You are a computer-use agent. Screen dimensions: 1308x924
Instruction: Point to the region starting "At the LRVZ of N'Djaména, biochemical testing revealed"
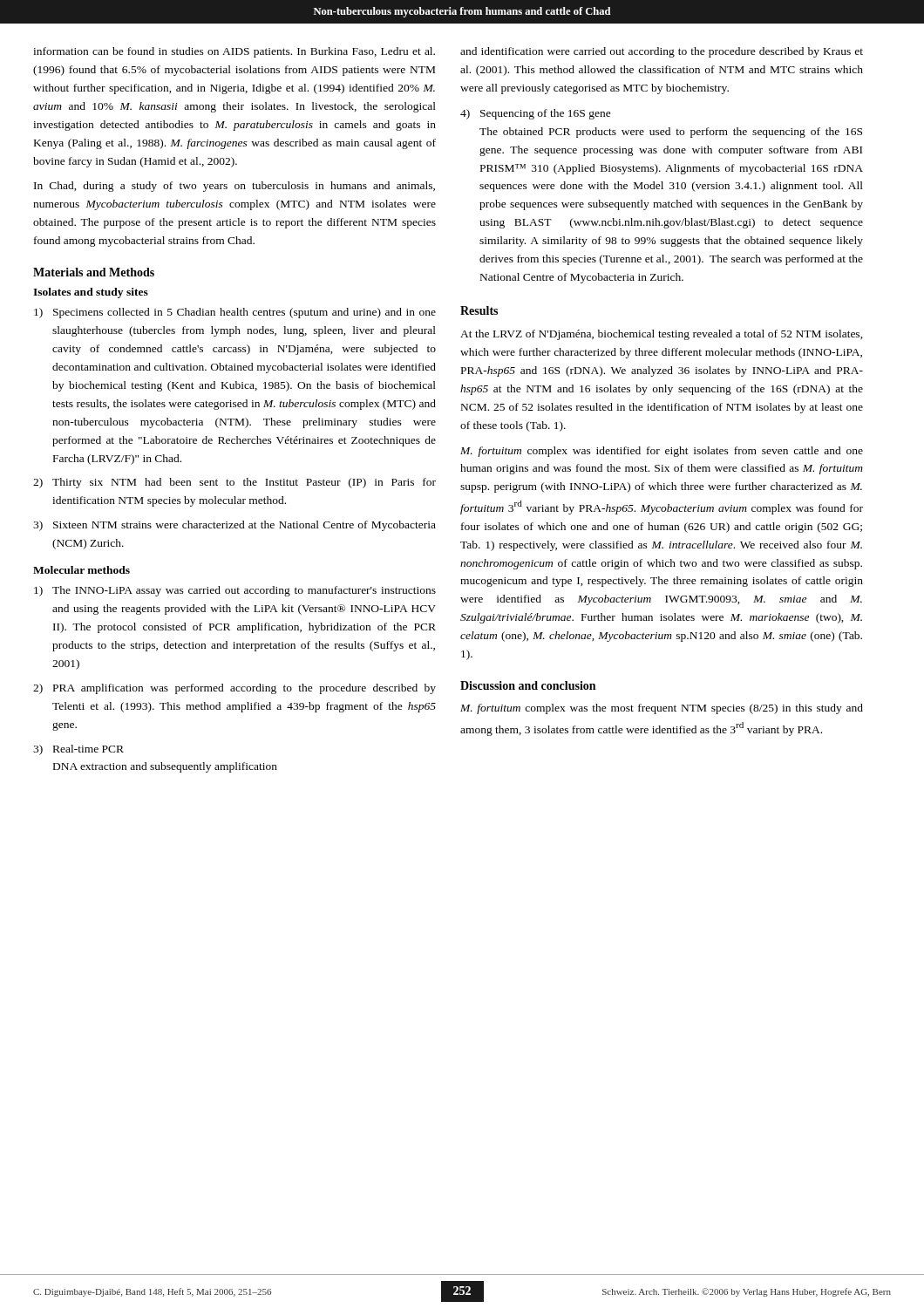pyautogui.click(x=662, y=380)
